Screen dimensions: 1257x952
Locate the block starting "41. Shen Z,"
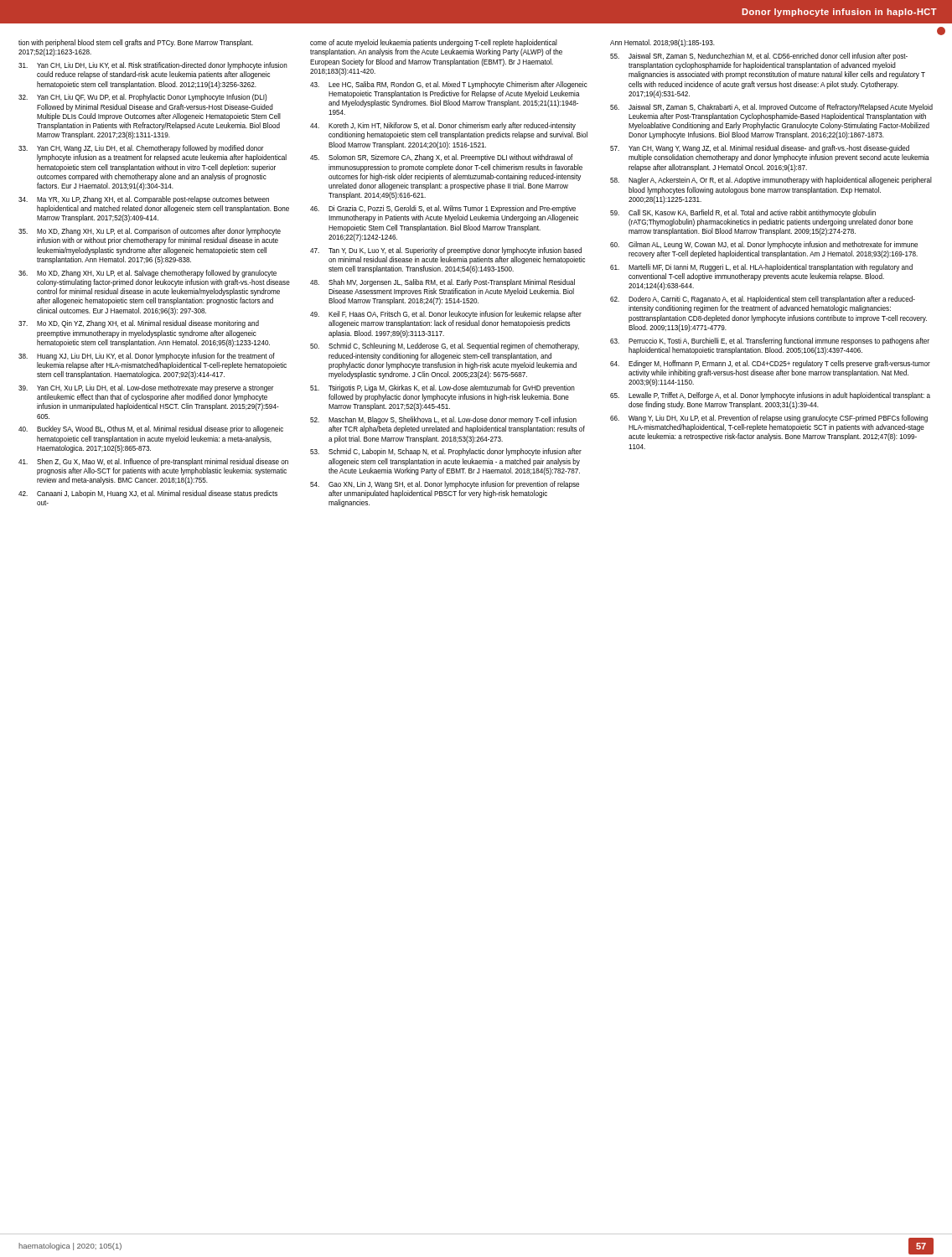154,471
